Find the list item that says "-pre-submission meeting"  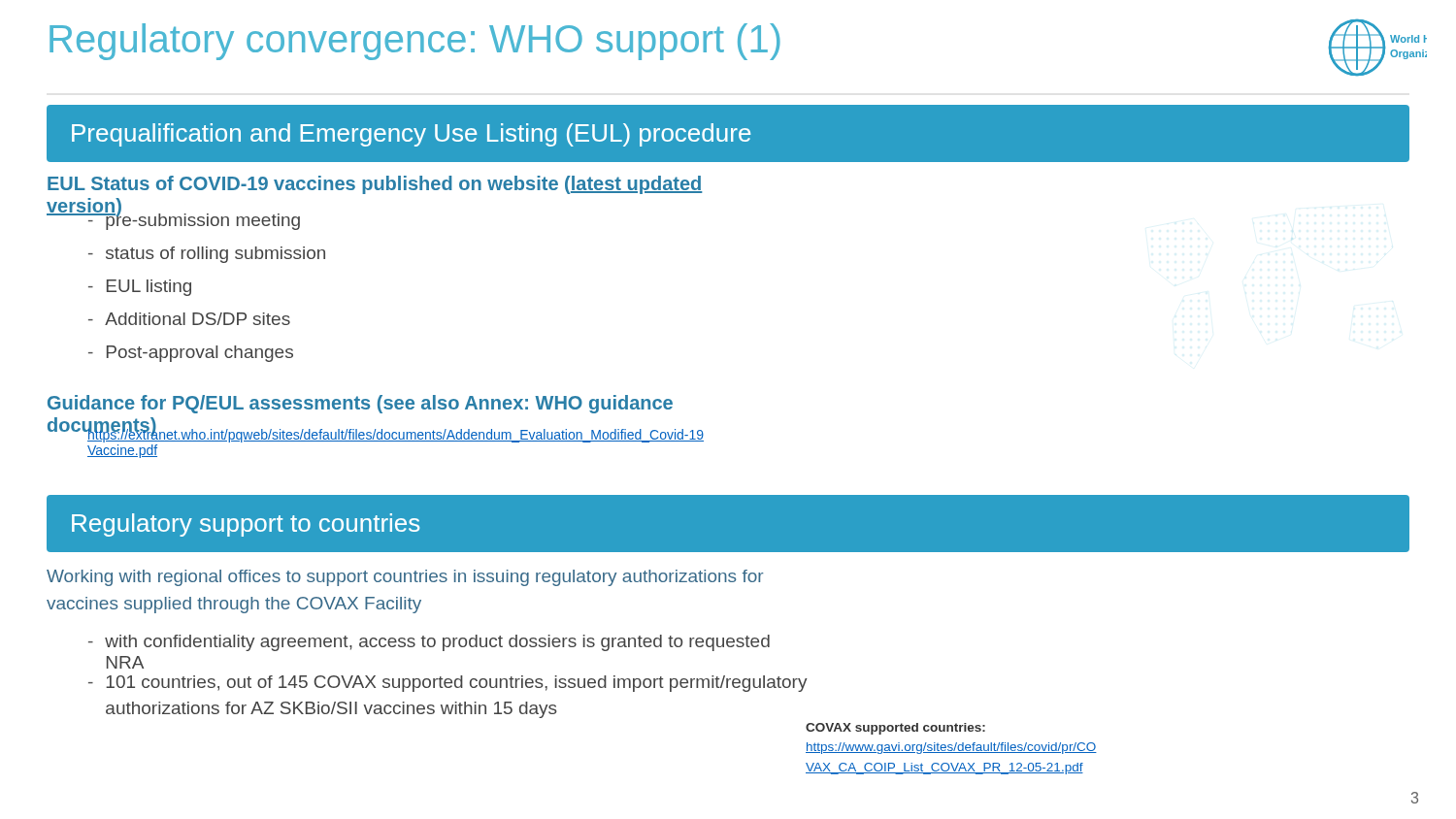[194, 220]
